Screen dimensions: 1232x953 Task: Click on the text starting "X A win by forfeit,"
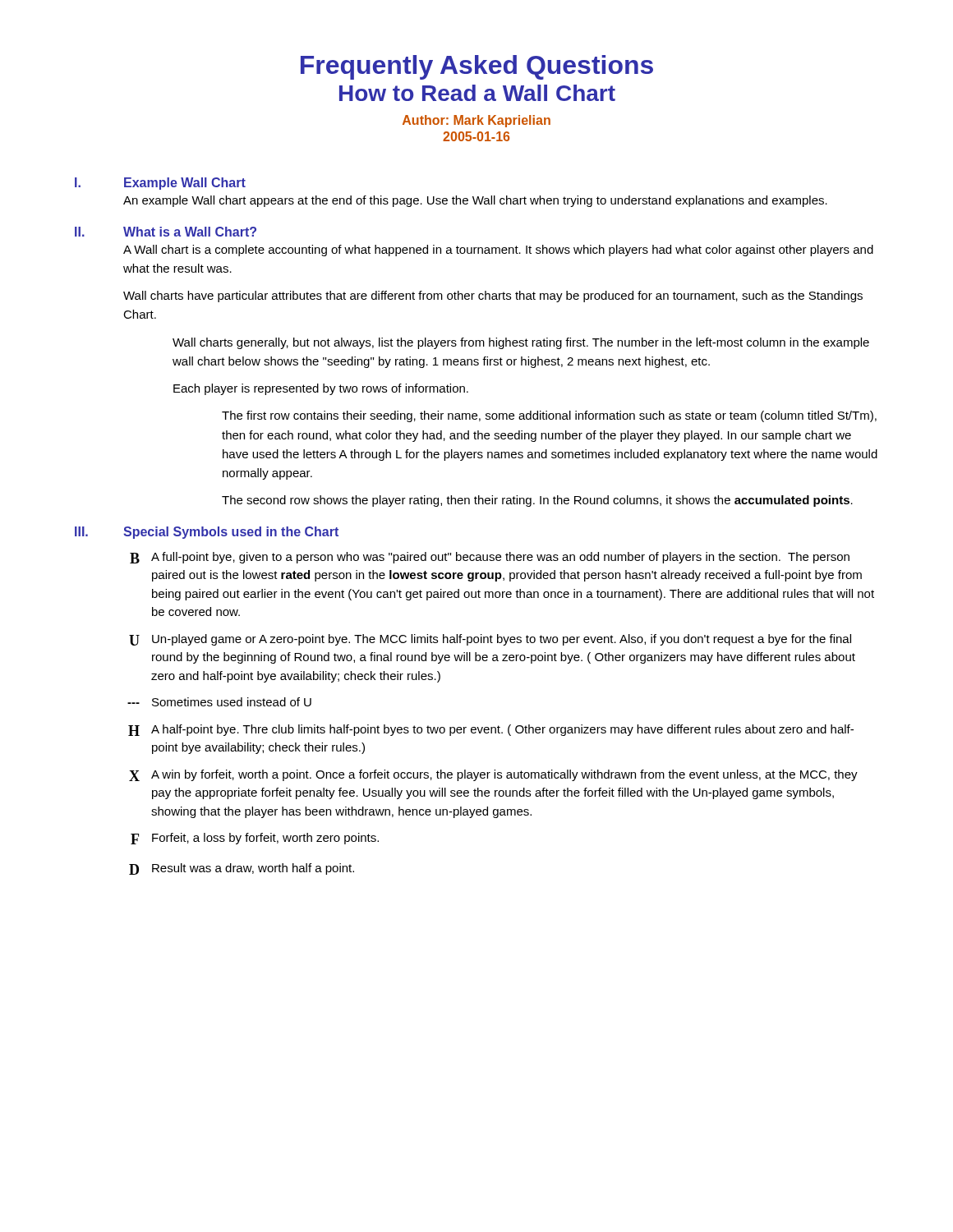489,793
